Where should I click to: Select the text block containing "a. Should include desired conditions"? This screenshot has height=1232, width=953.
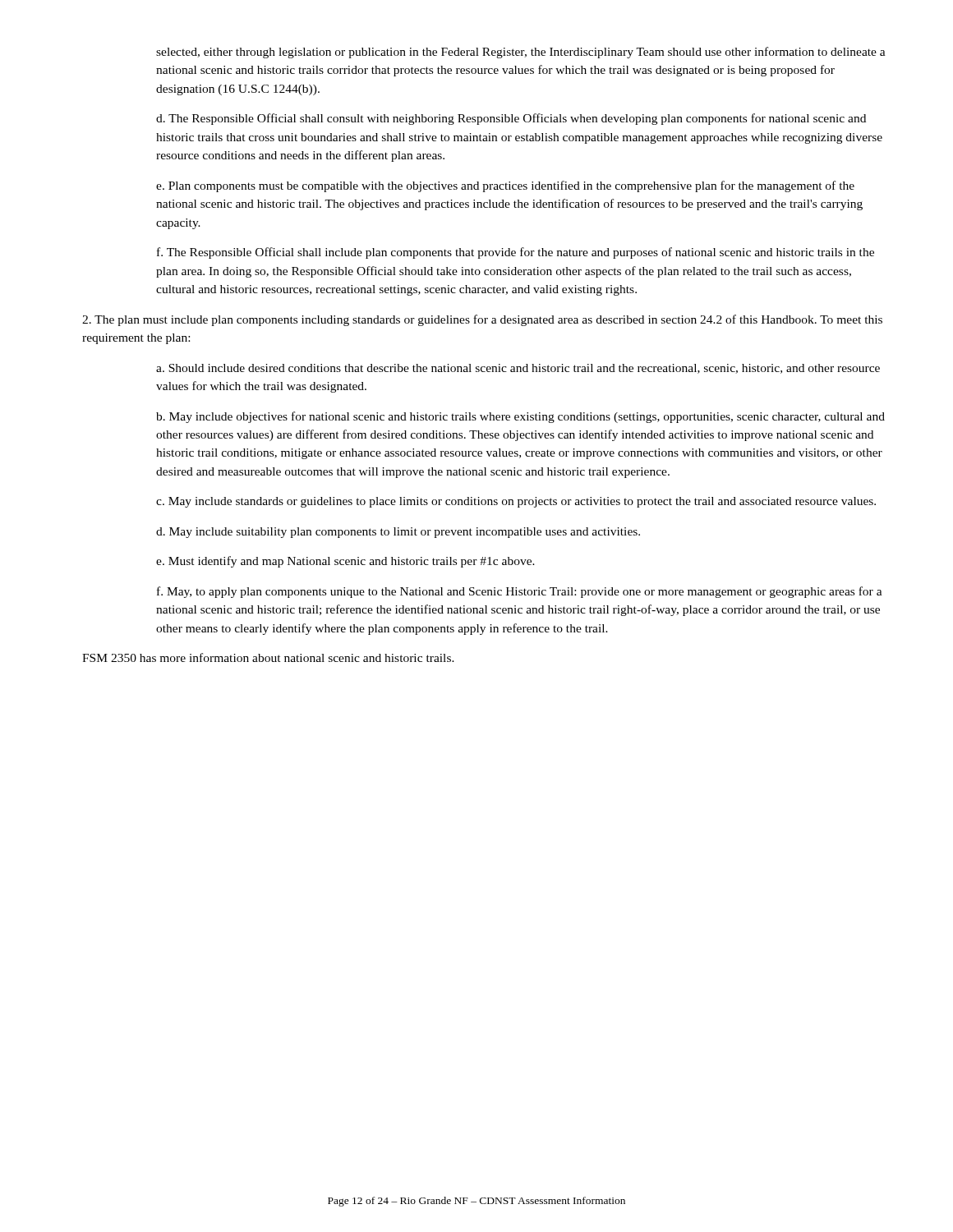pyautogui.click(x=518, y=376)
